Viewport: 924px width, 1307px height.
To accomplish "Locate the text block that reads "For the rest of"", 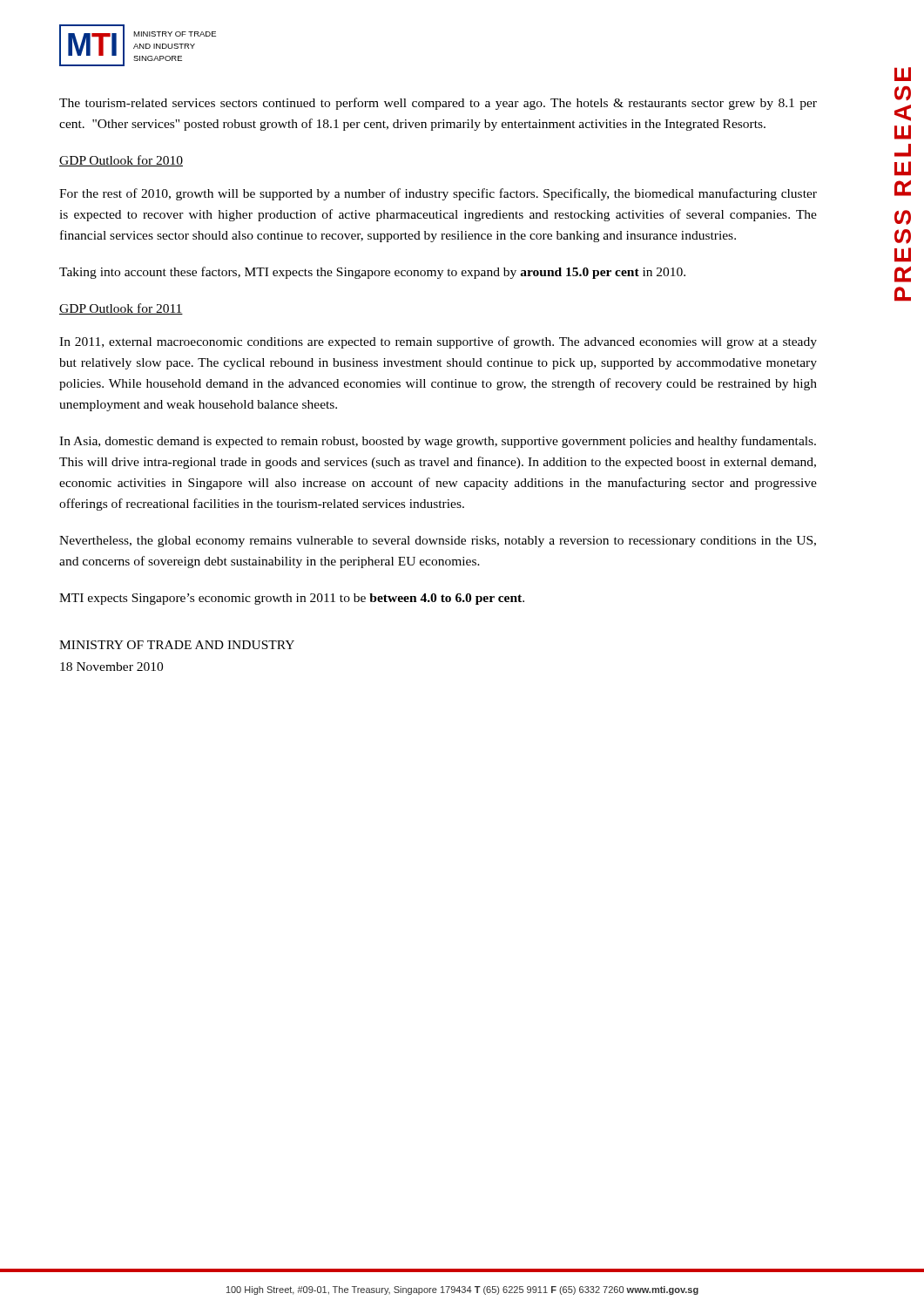I will coord(438,214).
